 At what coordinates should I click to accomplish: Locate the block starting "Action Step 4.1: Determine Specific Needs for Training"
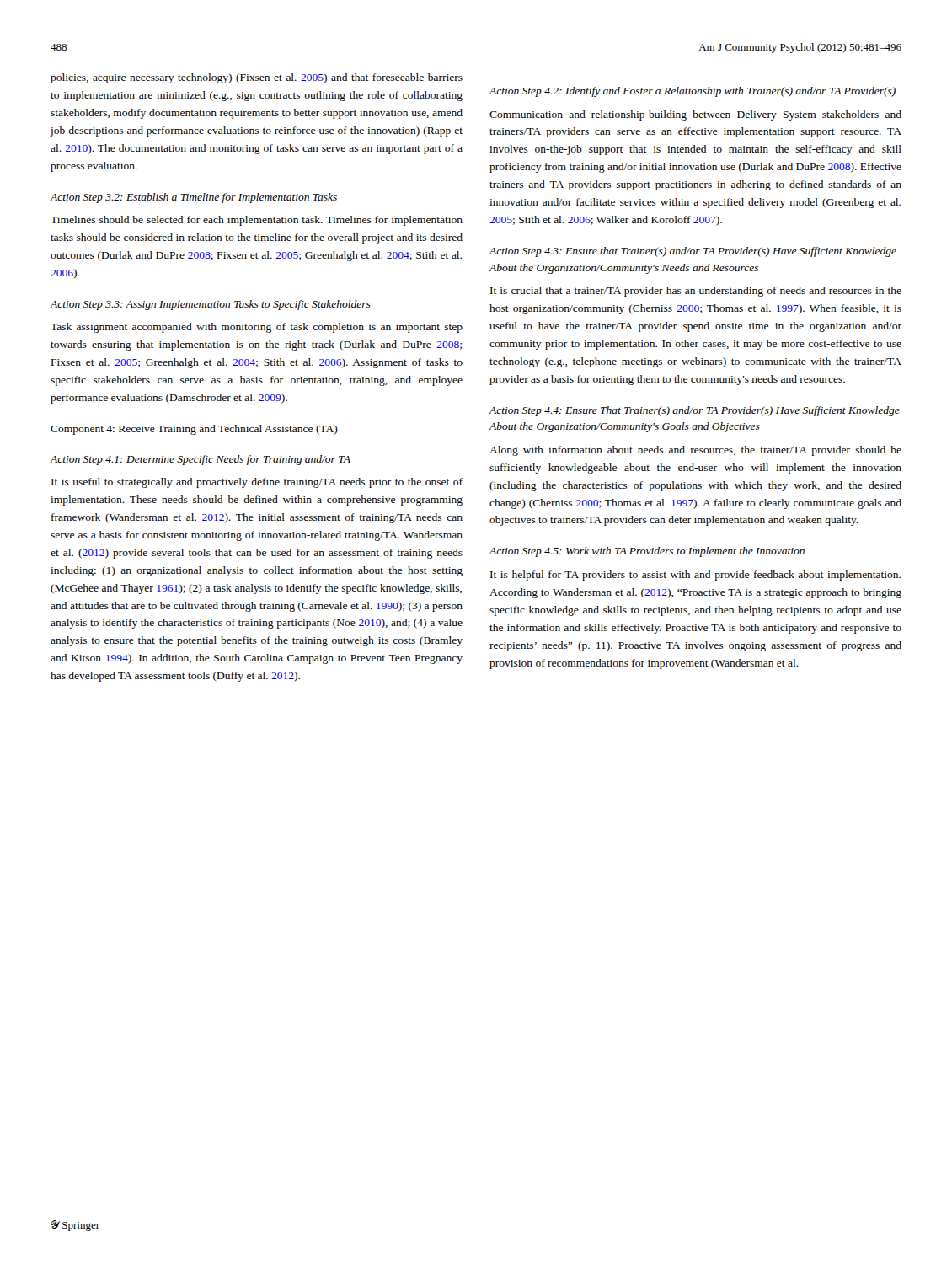pos(200,458)
